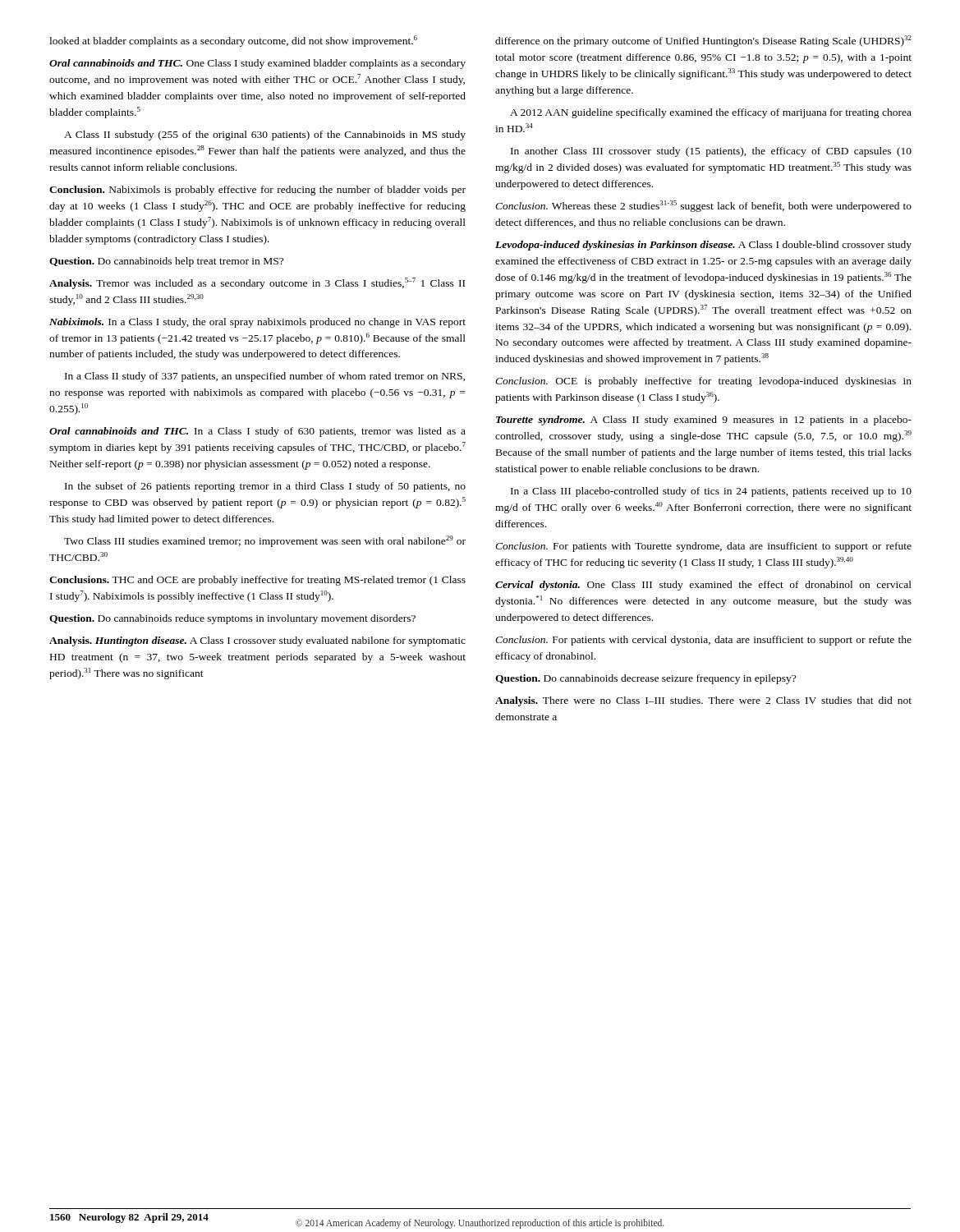Locate the text starting "Conclusions. THC and OCE are probably ineffective"
This screenshot has height=1232, width=960.
point(257,588)
